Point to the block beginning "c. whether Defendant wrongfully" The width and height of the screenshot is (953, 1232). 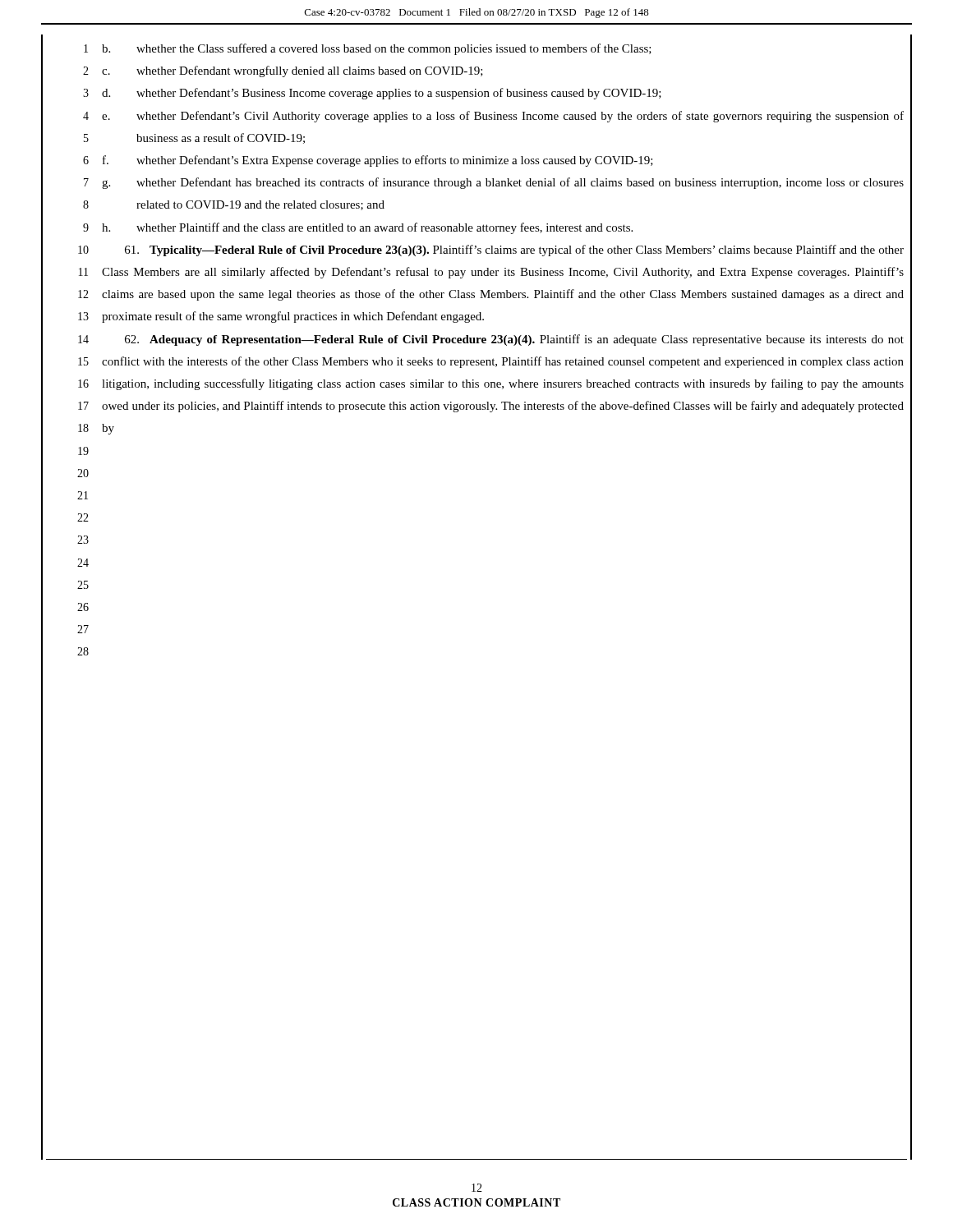click(x=292, y=71)
